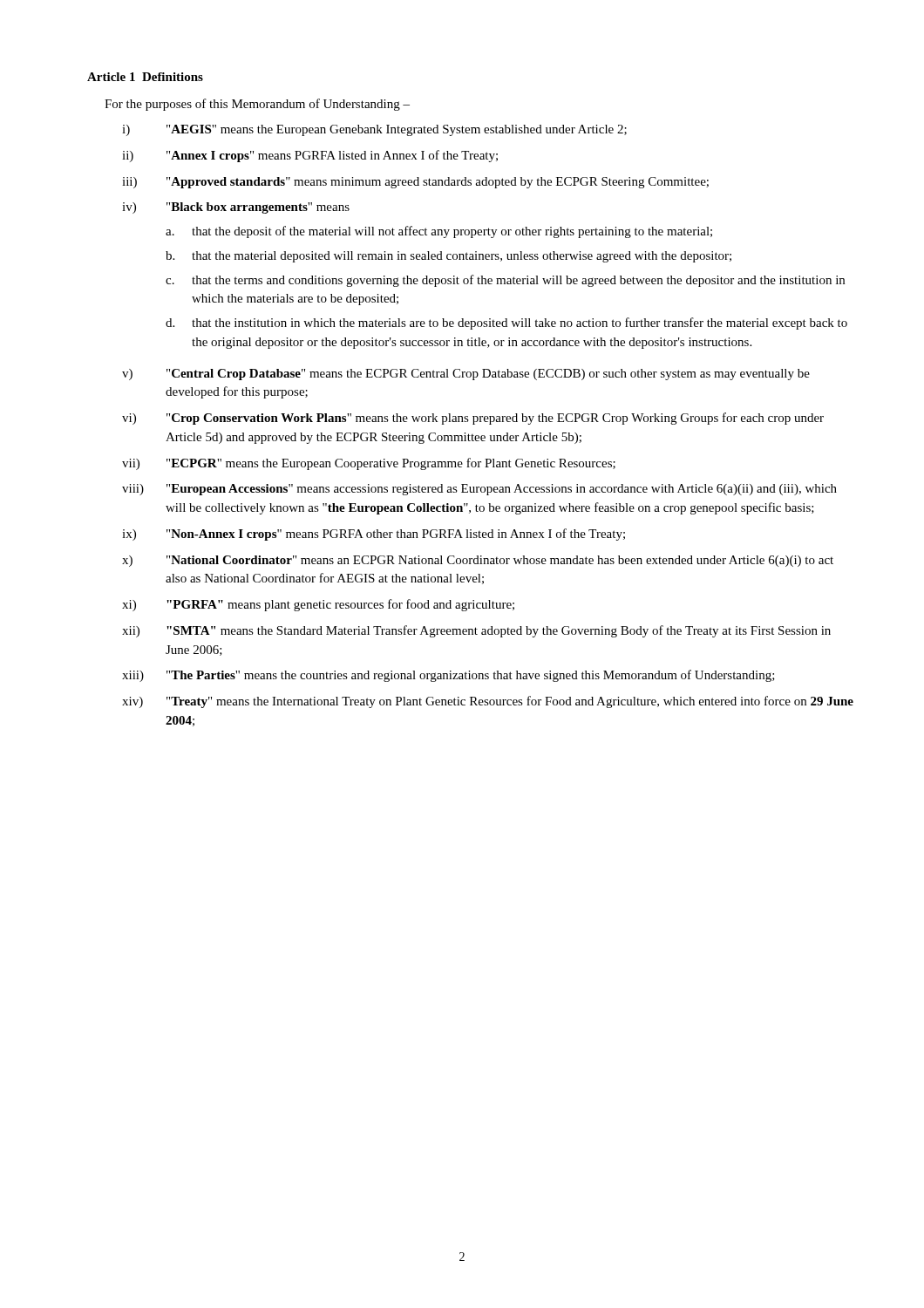
Task: Click on the region starting "ix) "Non-Annex I crops" means PGRFA other"
Action: 488,534
